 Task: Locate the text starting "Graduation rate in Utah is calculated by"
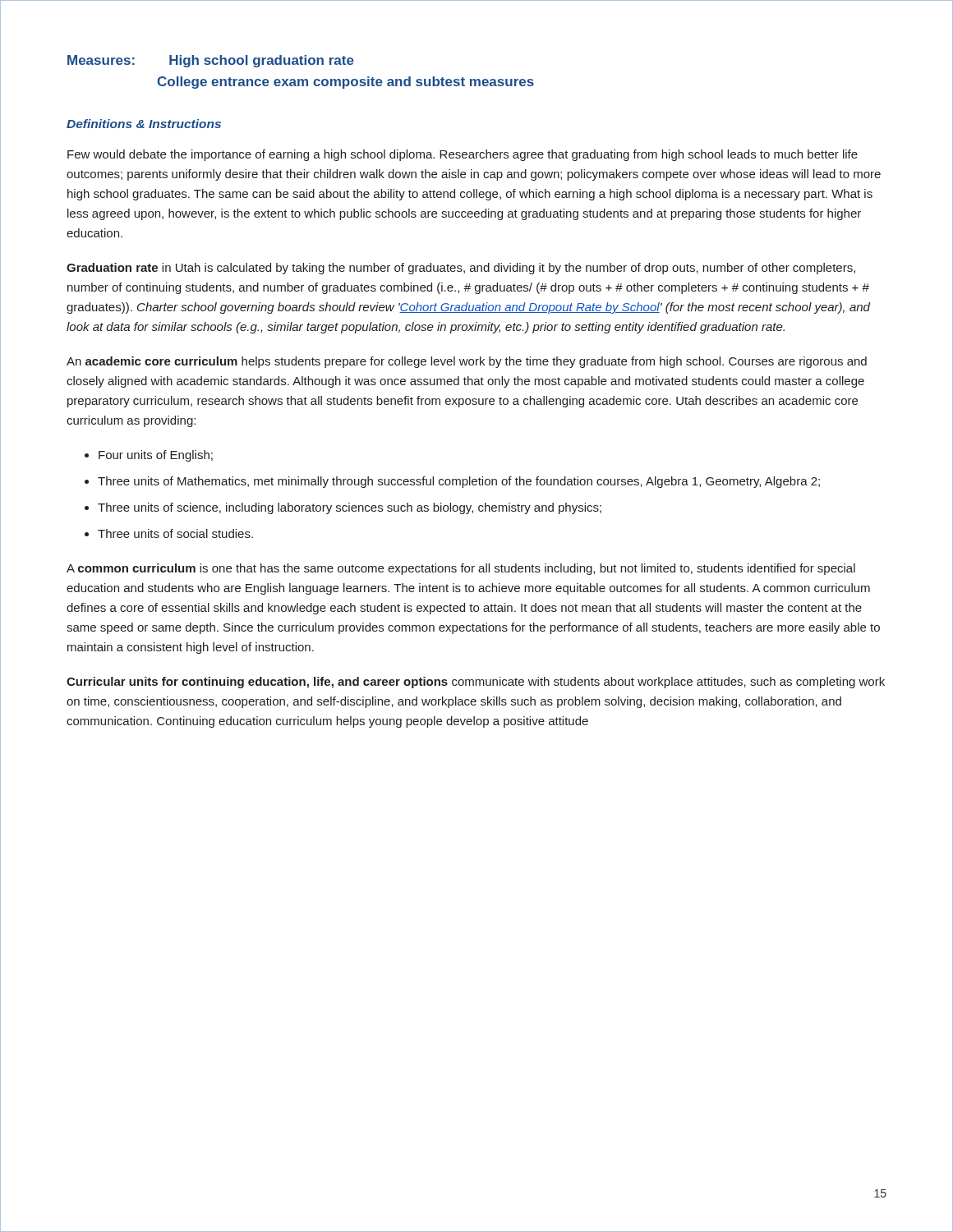click(x=468, y=297)
